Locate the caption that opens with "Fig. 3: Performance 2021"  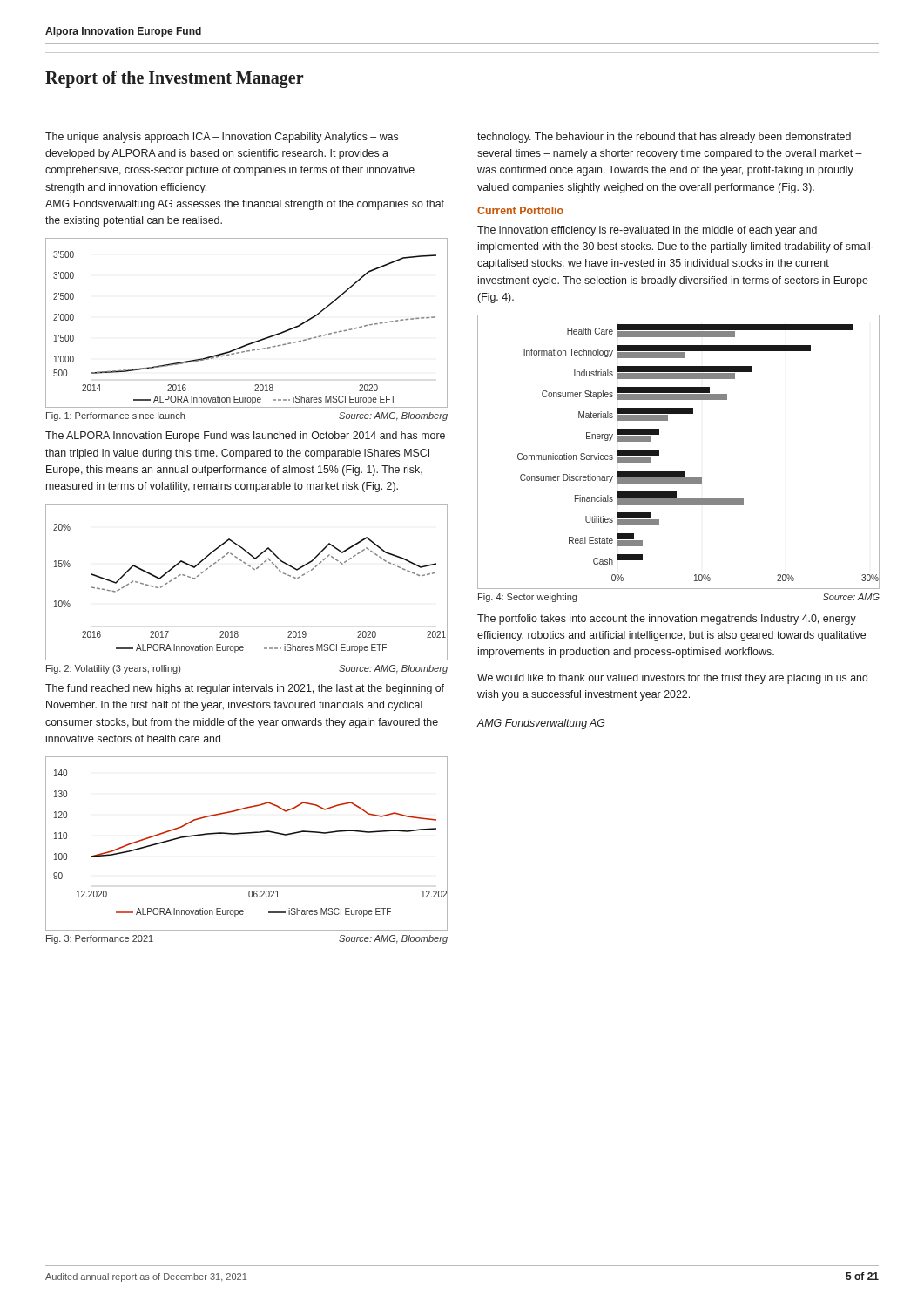click(246, 938)
